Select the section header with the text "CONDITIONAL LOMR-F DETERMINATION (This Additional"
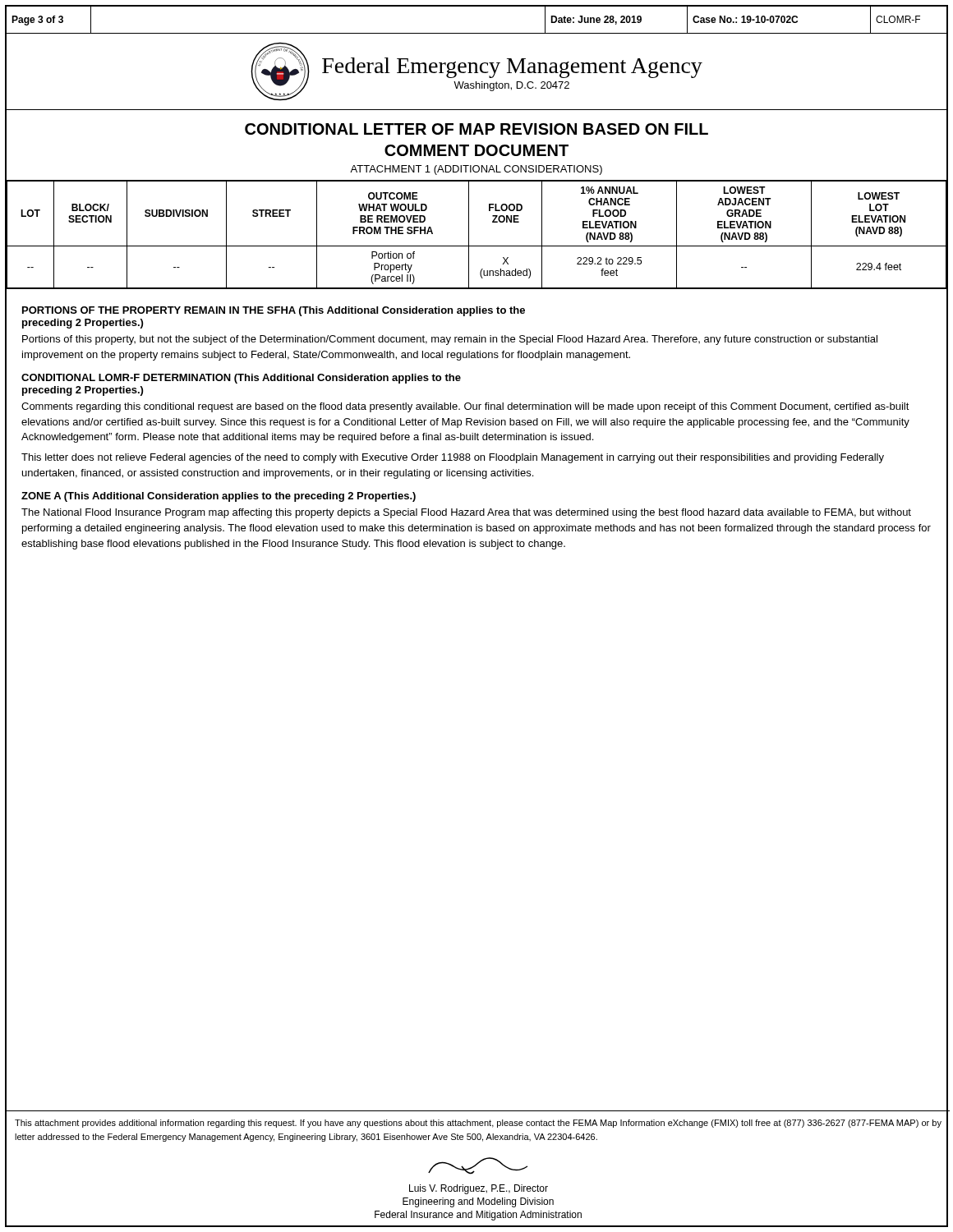Viewport: 953px width, 1232px height. point(241,379)
